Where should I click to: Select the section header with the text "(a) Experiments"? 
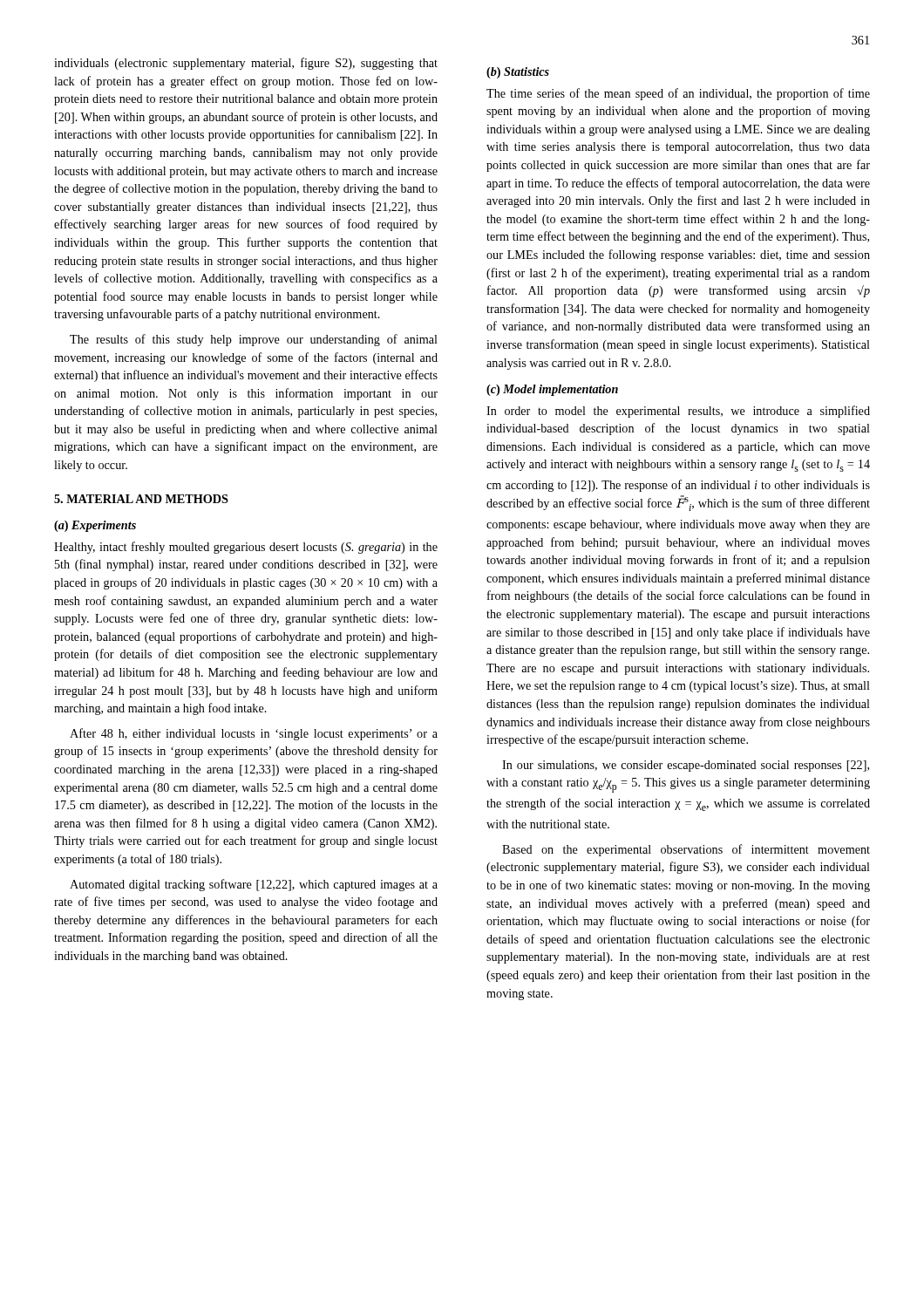point(95,525)
